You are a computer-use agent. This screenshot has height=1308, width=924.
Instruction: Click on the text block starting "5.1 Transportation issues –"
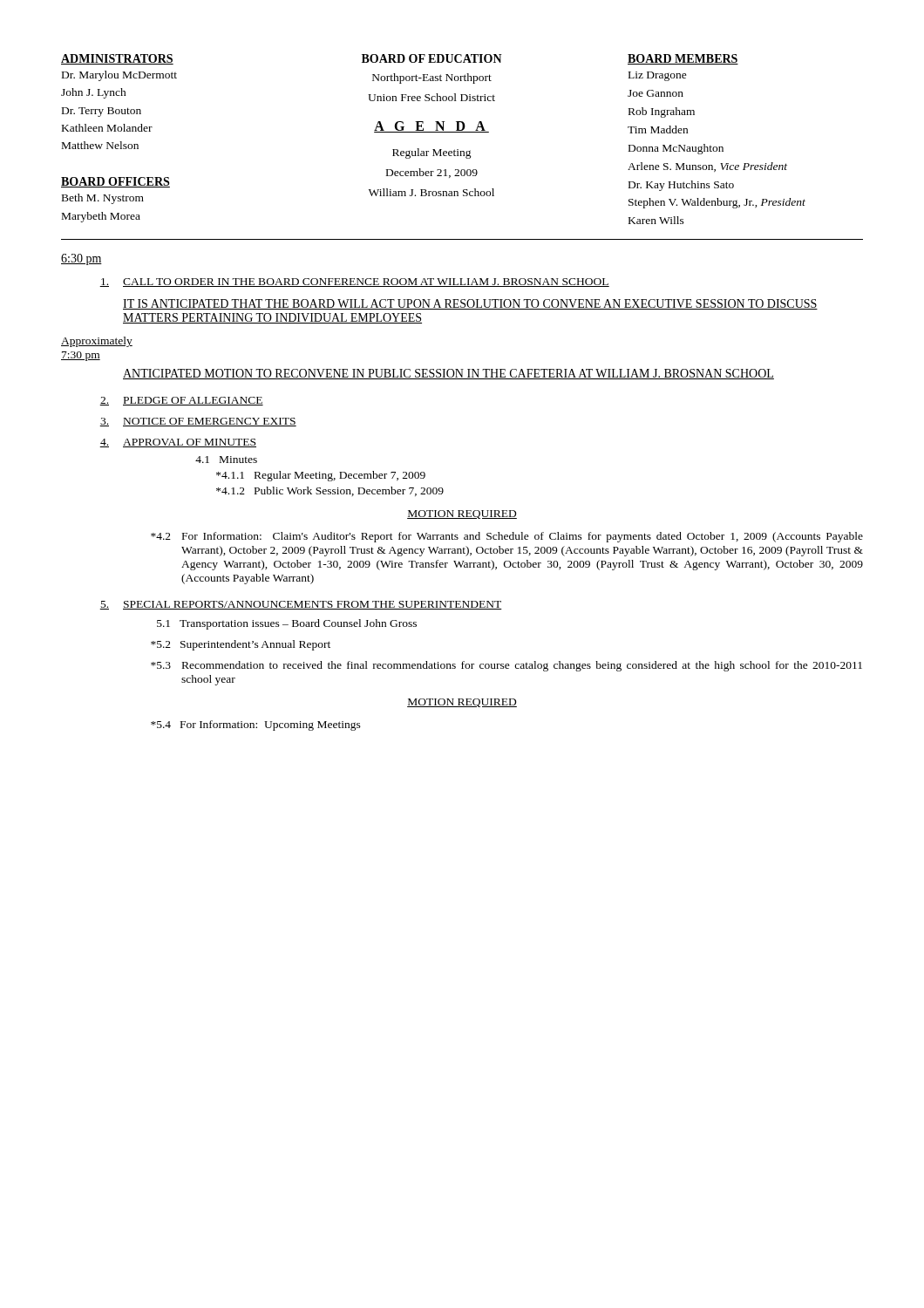287,624
